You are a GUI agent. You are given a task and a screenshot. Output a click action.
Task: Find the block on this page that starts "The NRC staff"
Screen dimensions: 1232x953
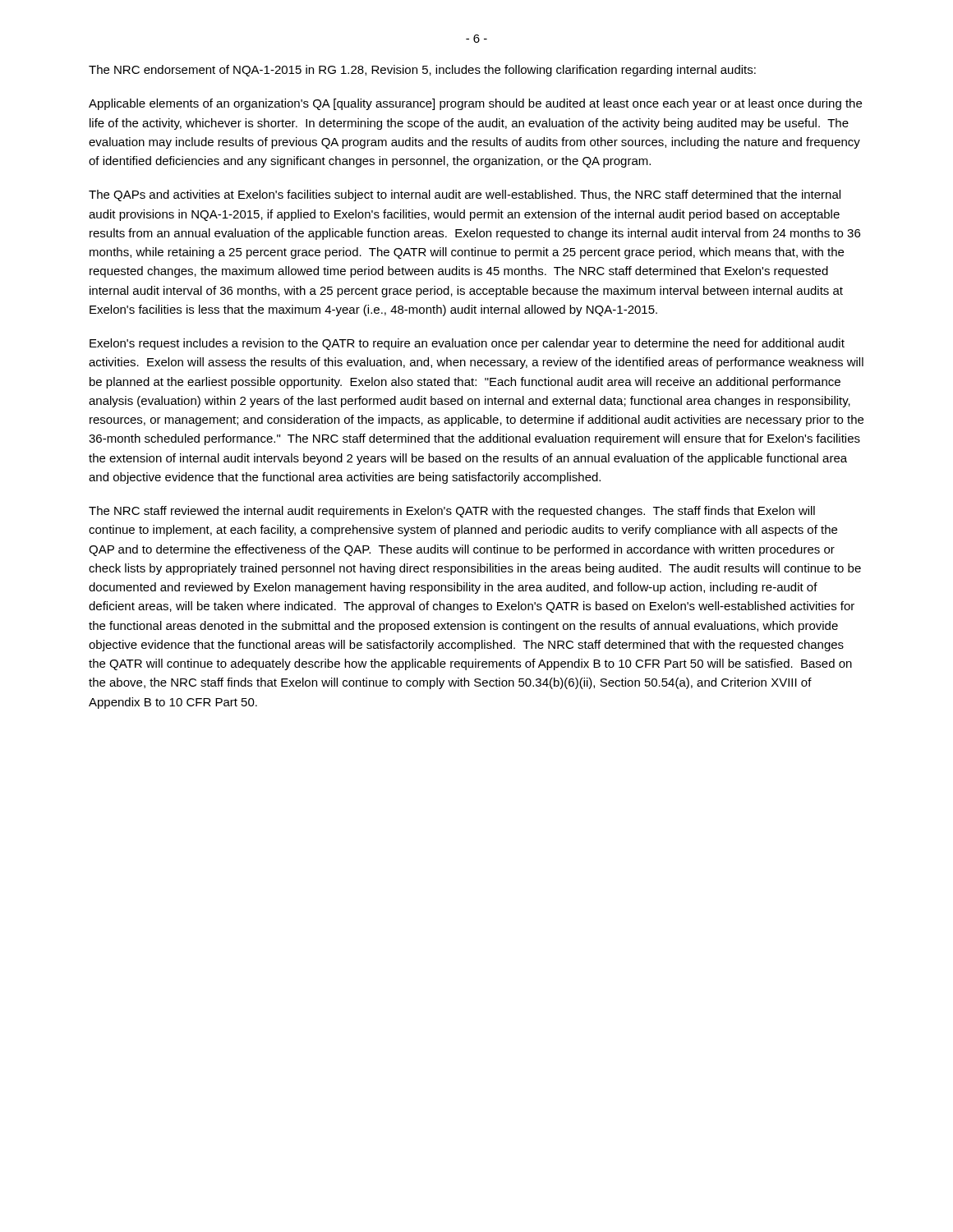475,606
